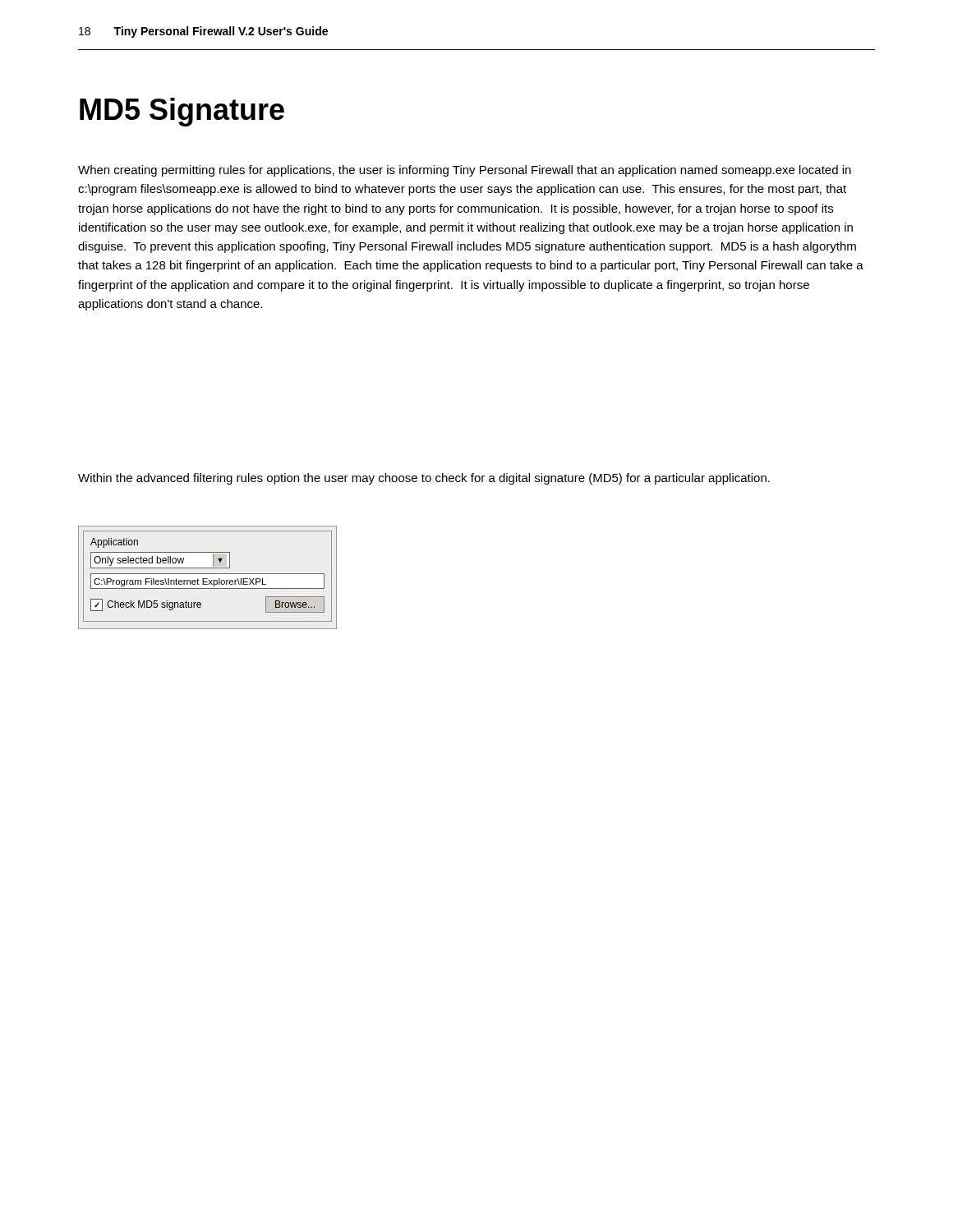Click the screenshot
The height and width of the screenshot is (1232, 953).
207,577
